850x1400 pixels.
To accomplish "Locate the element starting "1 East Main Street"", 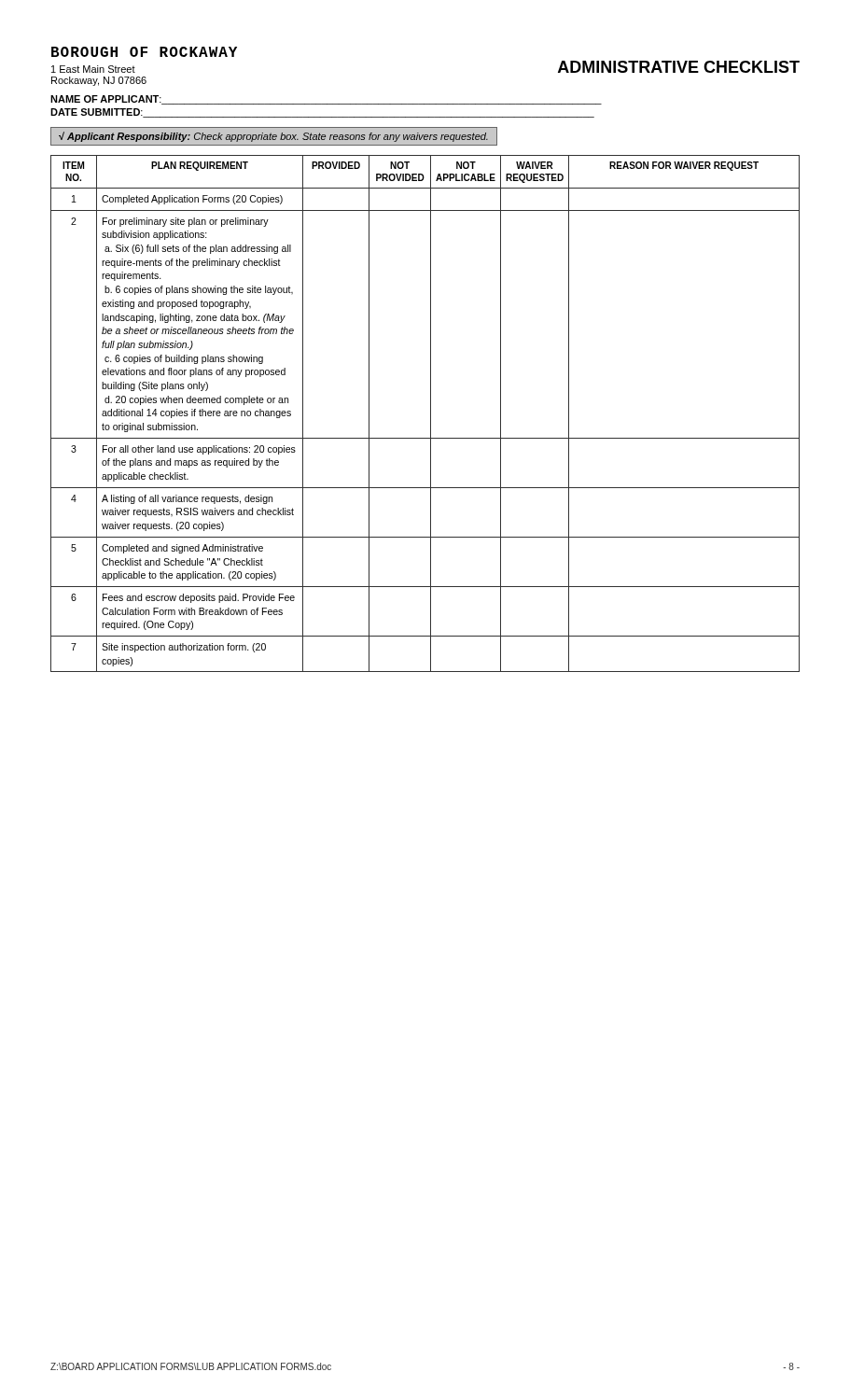I will pos(93,69).
